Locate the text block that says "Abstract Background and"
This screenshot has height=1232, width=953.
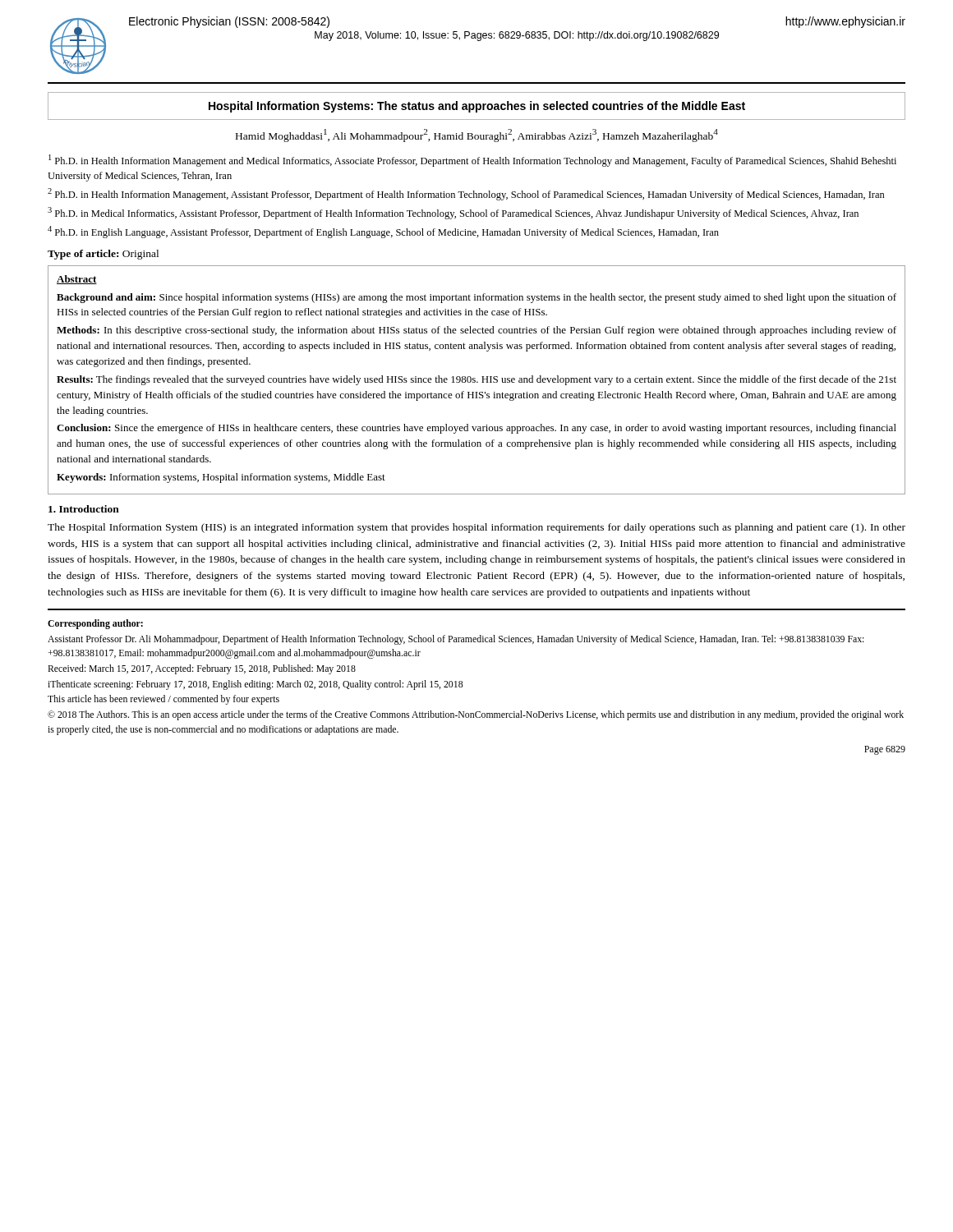click(x=476, y=378)
